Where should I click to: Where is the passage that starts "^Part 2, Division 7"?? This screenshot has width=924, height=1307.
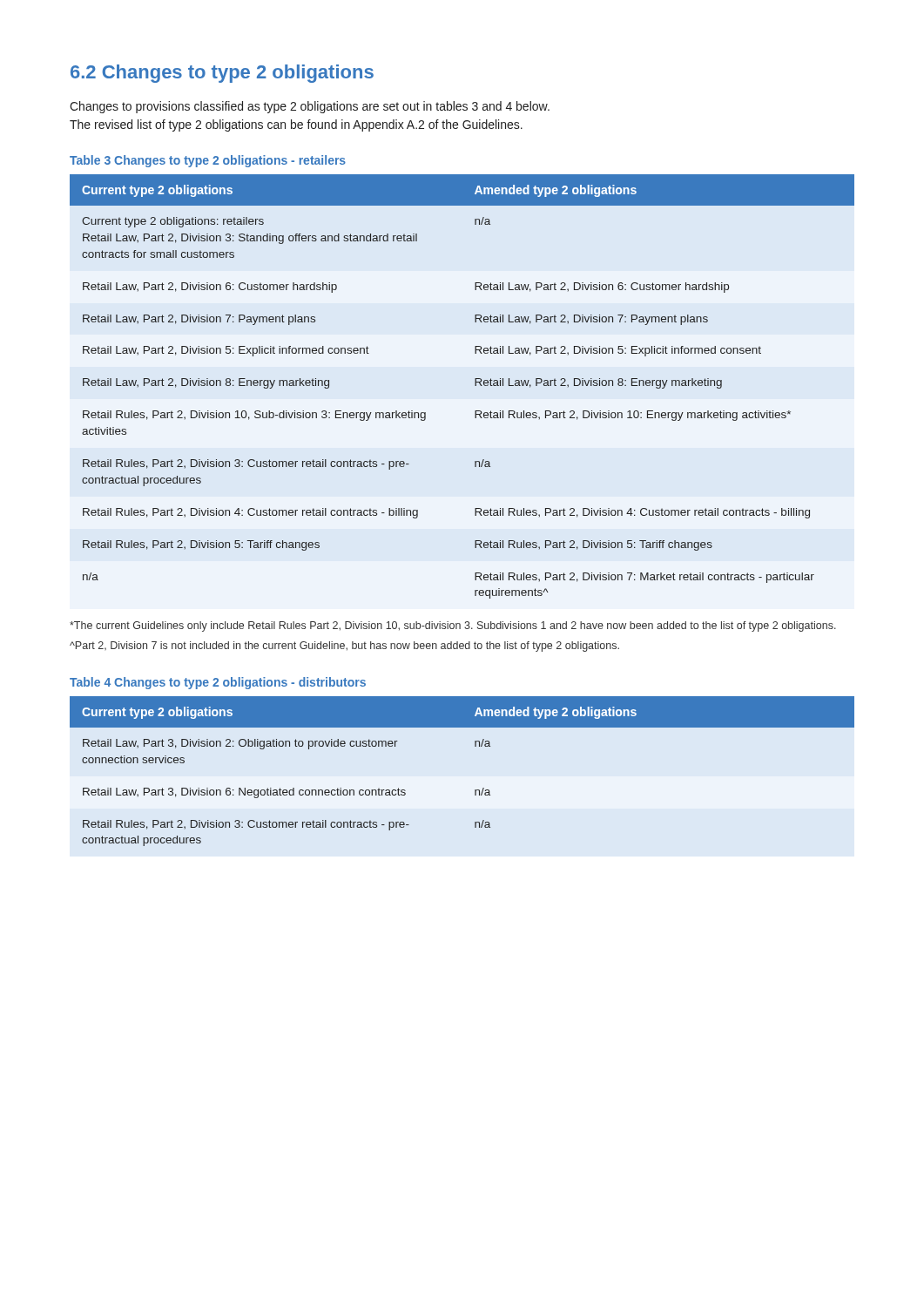tap(345, 646)
